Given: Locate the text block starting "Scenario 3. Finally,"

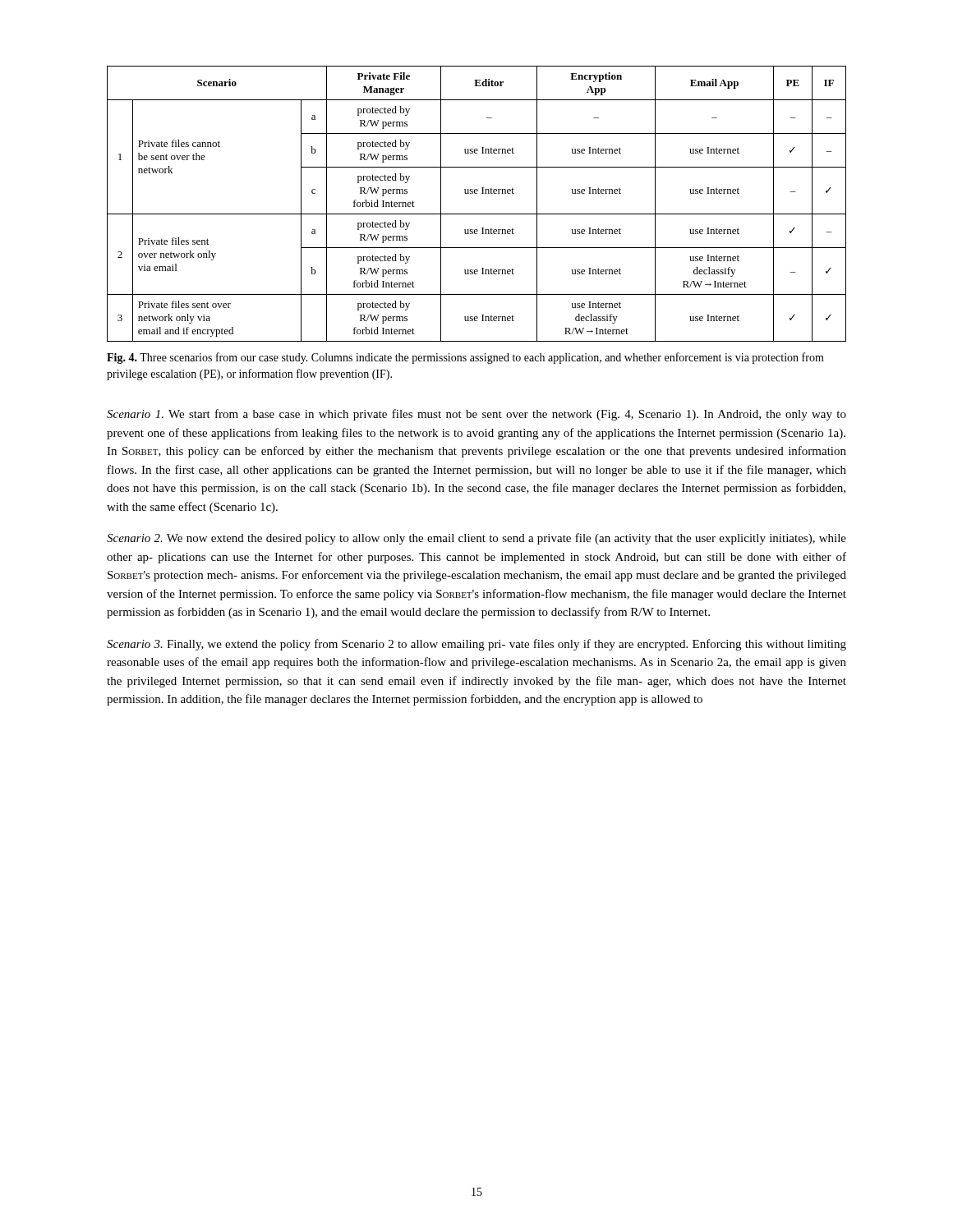Looking at the screenshot, I should click(x=476, y=671).
